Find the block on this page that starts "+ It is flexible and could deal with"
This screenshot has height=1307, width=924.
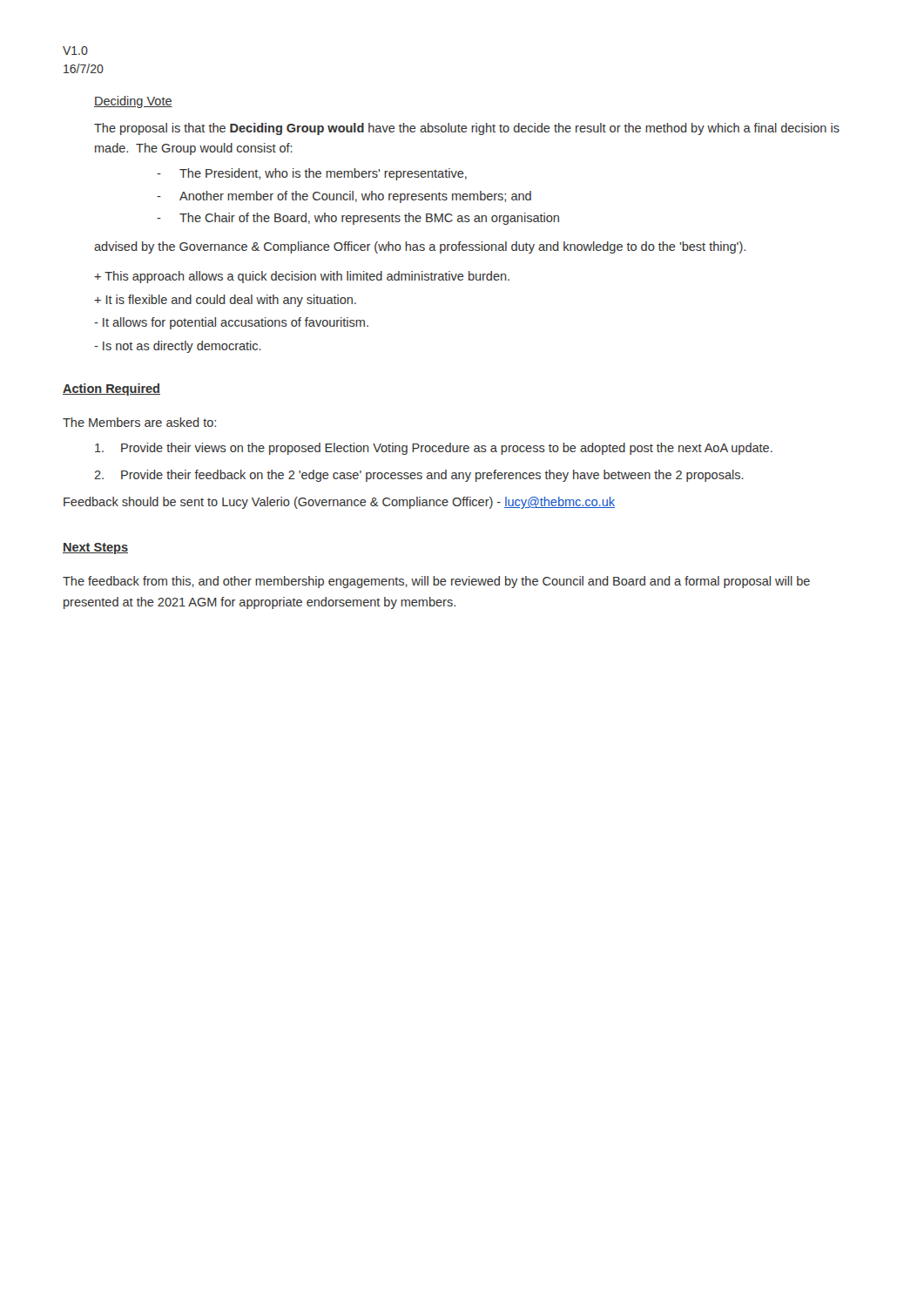[226, 299]
